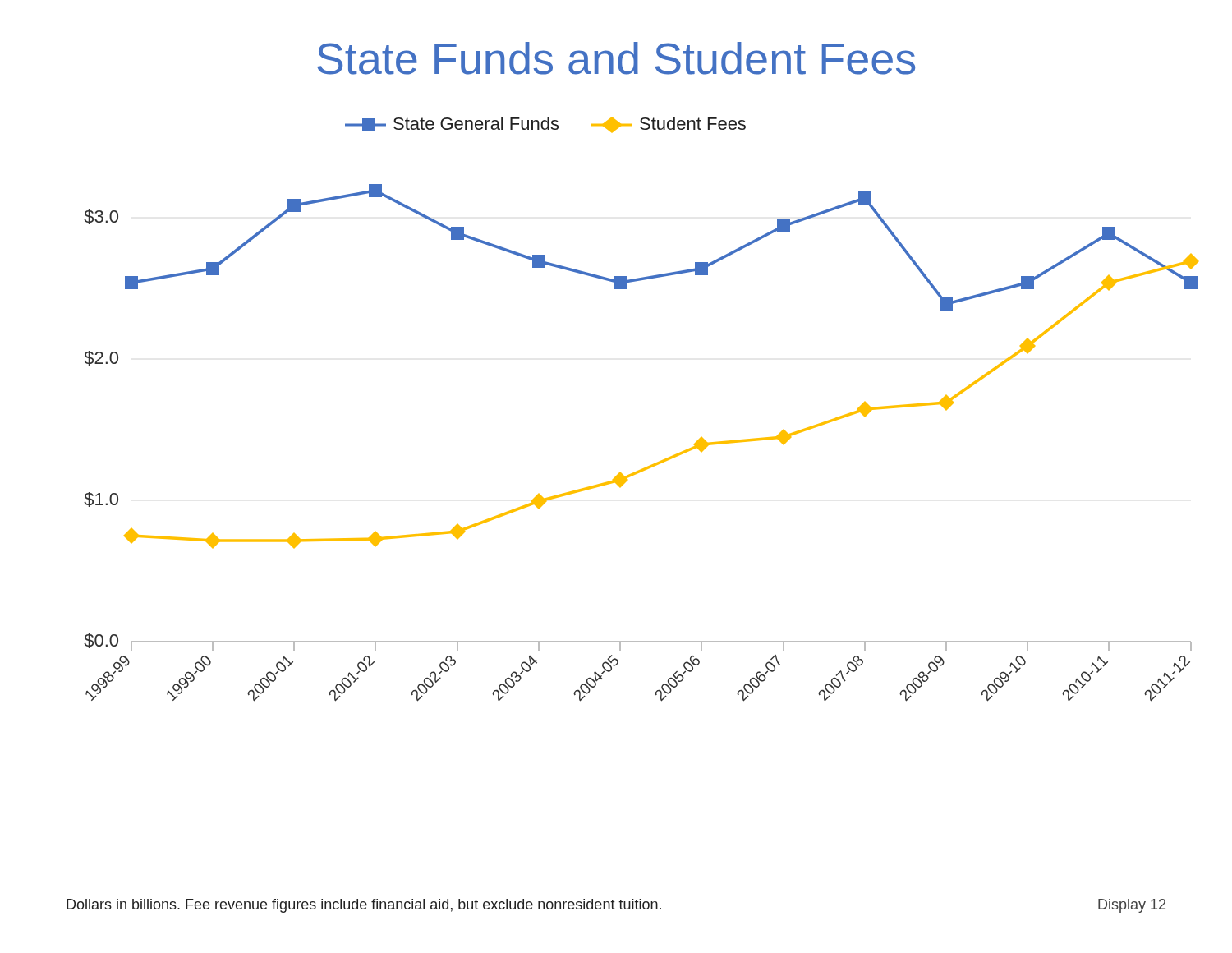Find the title with the text "State Funds and Student Fees"

pyautogui.click(x=616, y=58)
